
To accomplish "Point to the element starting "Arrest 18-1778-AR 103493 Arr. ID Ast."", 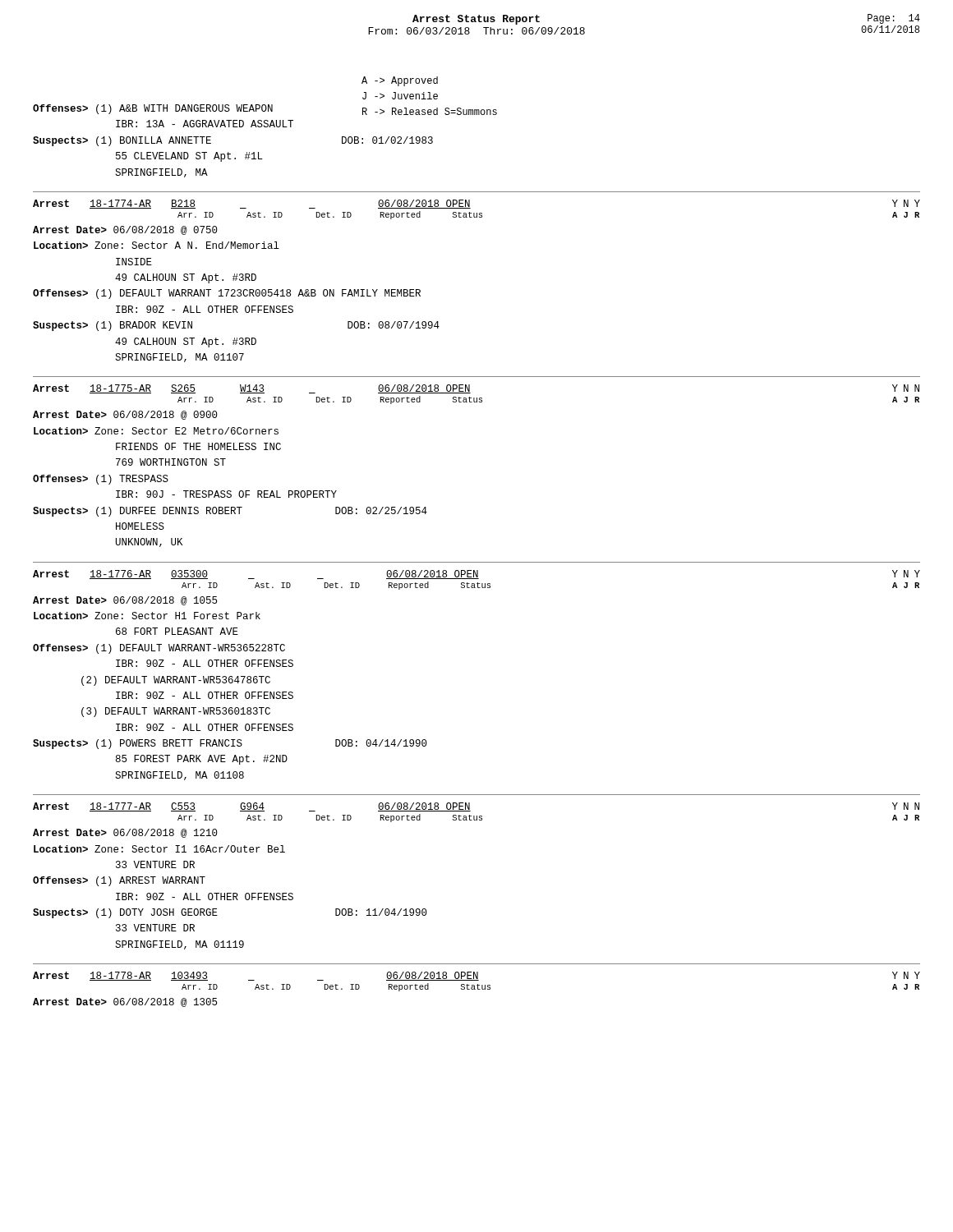I will pos(476,991).
